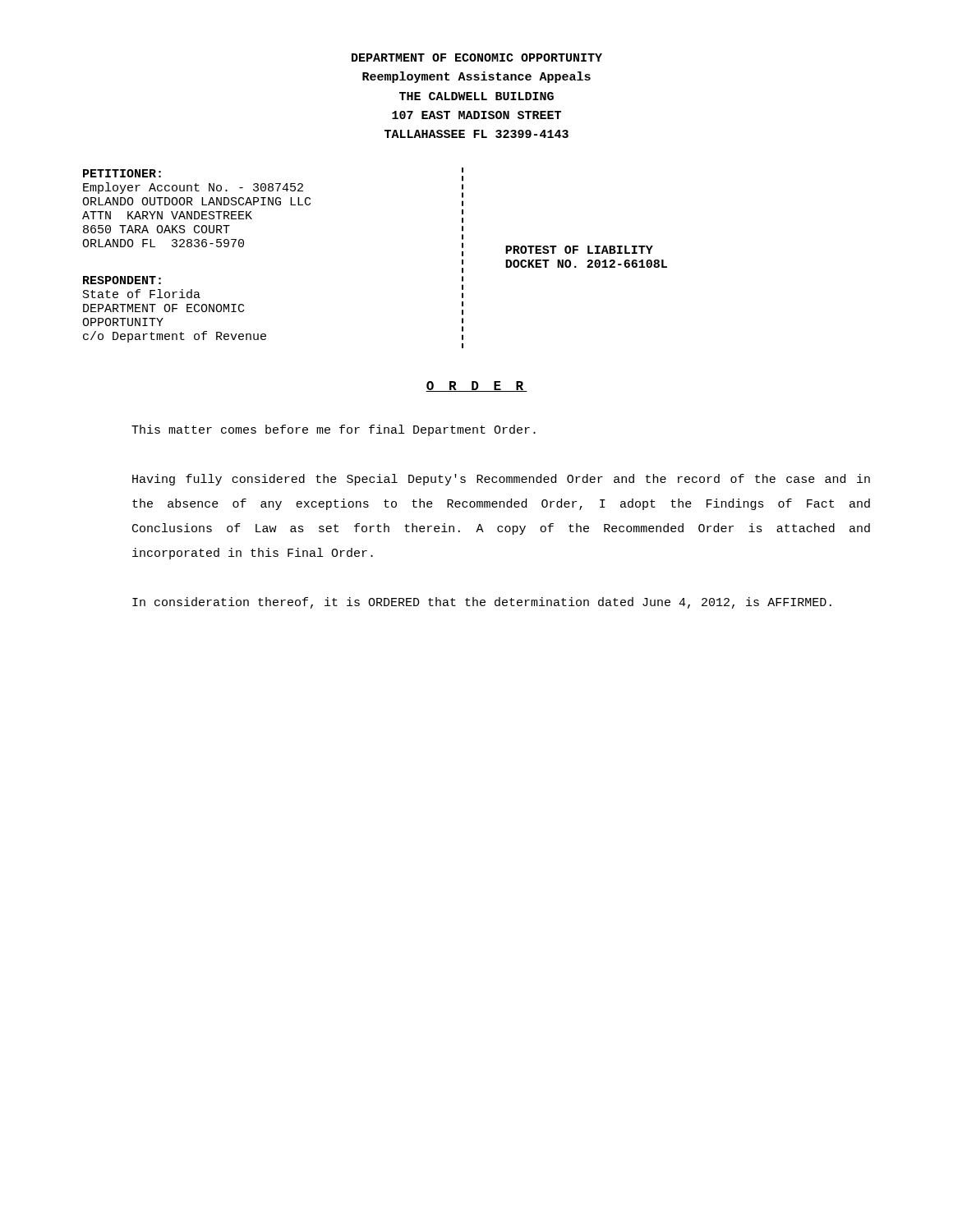The width and height of the screenshot is (953, 1232).
Task: Click on the text starting "In consideration thereof, it is ORDERED that the"
Action: (x=483, y=603)
